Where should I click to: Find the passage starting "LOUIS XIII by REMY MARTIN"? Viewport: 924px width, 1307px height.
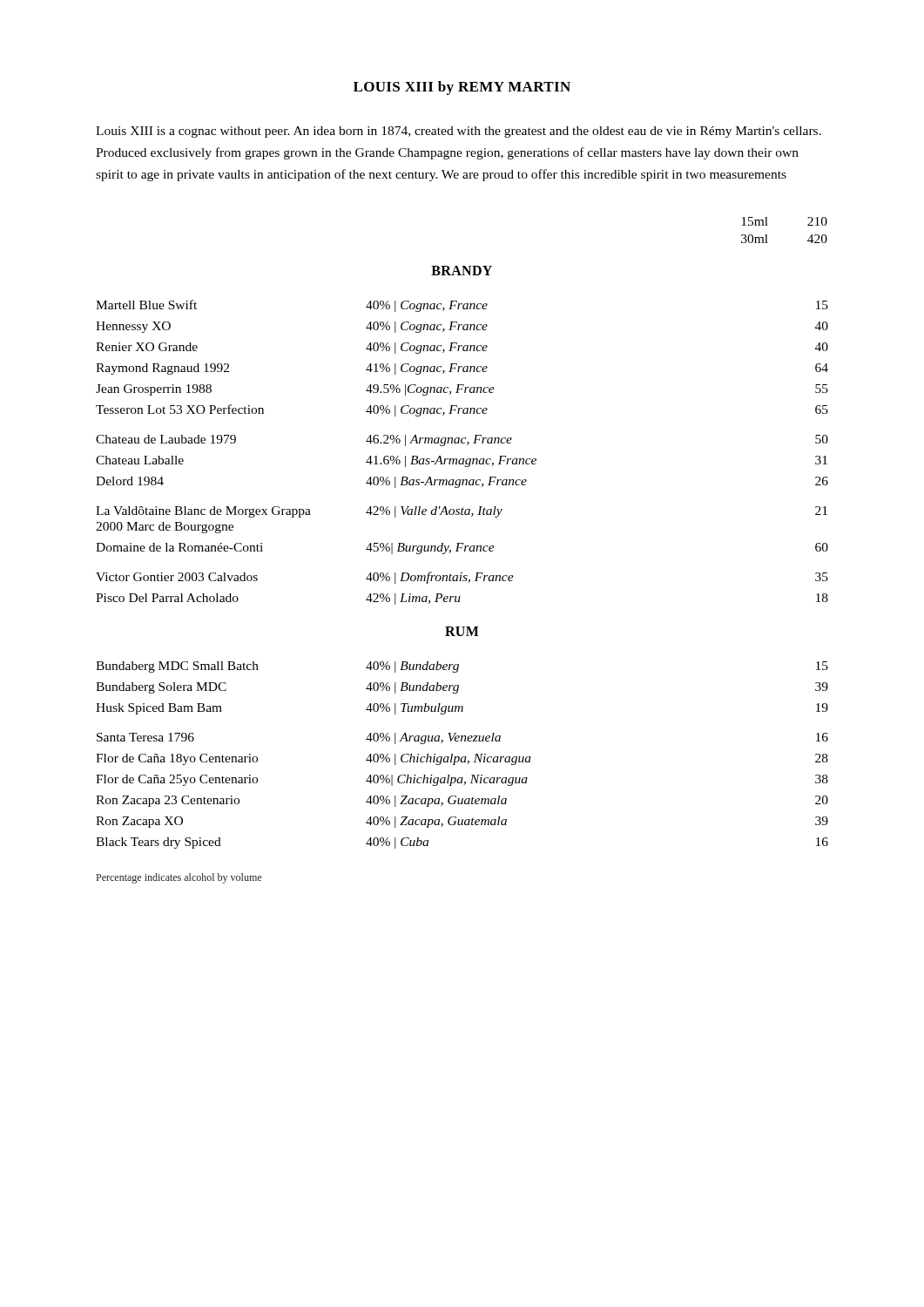pos(462,87)
